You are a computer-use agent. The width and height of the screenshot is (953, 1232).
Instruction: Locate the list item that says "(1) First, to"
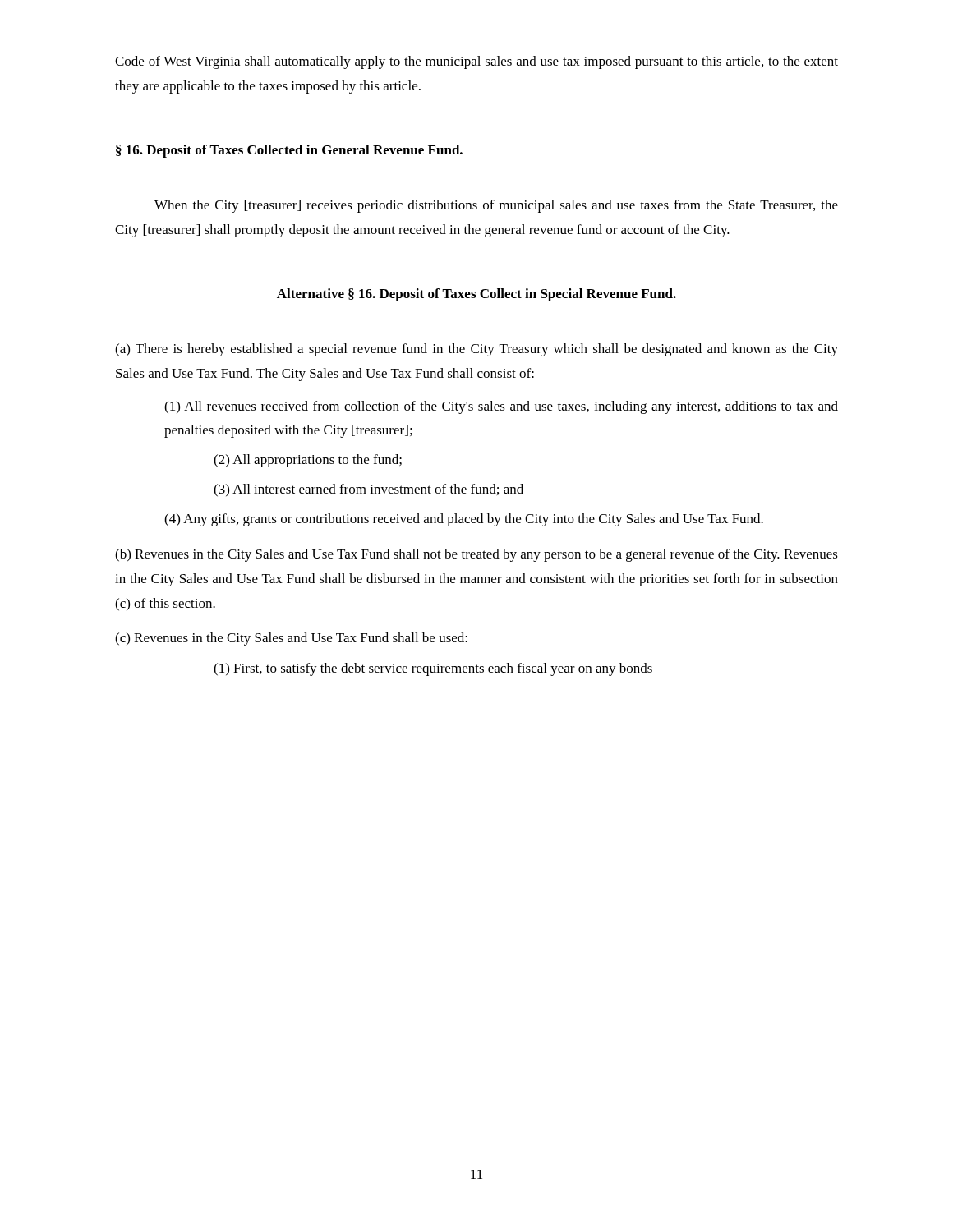(x=526, y=669)
